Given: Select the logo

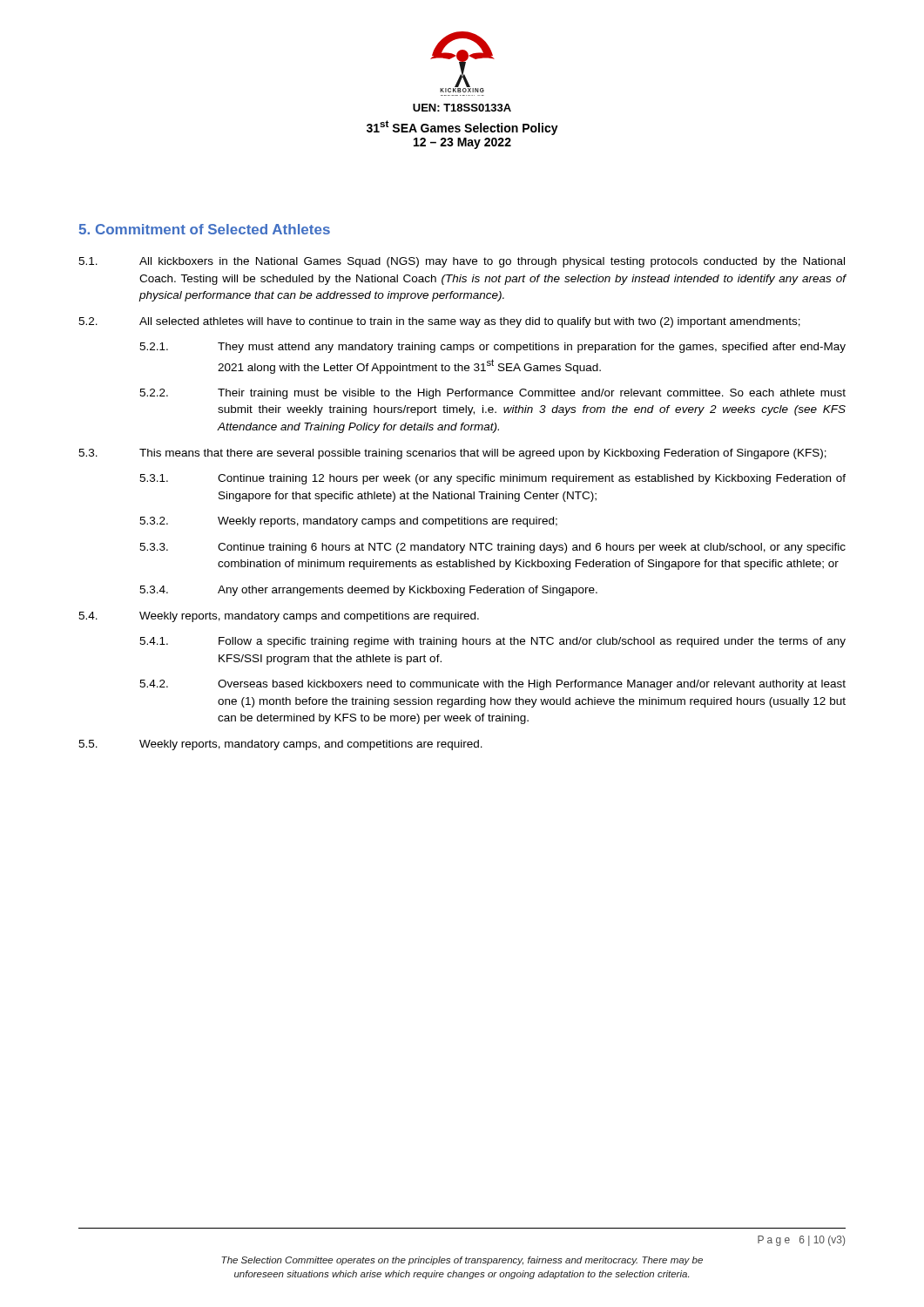Looking at the screenshot, I should click(462, 61).
